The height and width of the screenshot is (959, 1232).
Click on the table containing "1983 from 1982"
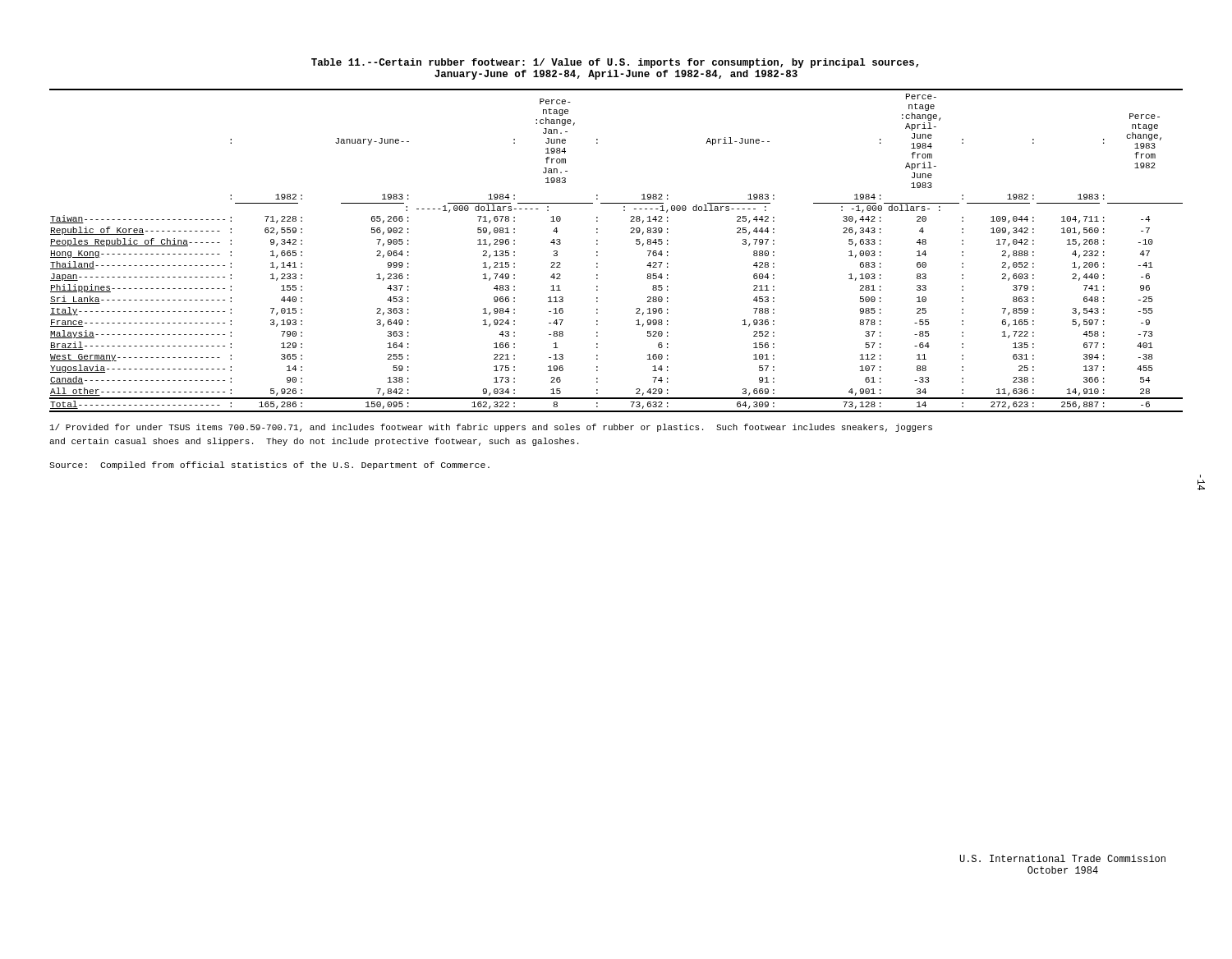(616, 251)
